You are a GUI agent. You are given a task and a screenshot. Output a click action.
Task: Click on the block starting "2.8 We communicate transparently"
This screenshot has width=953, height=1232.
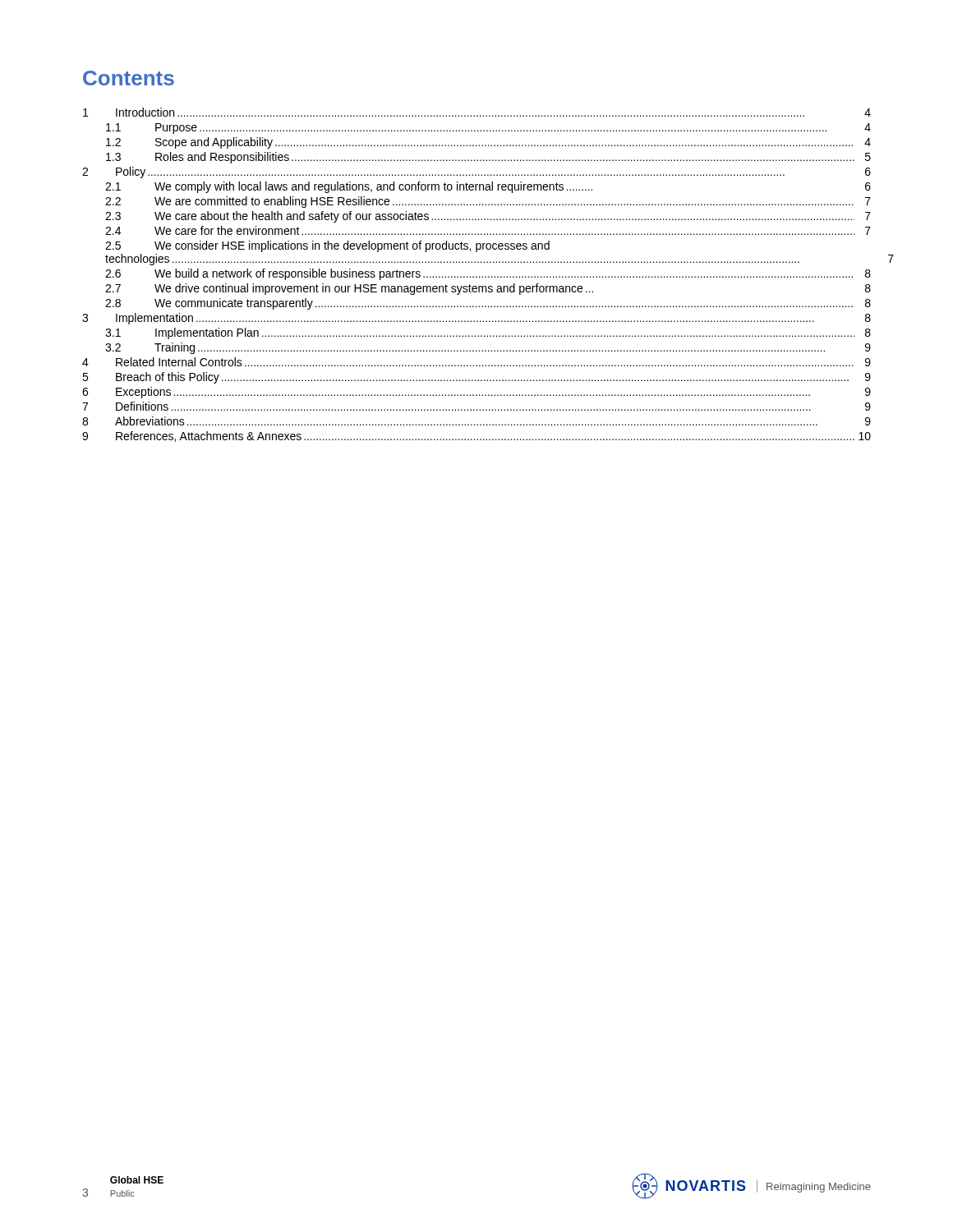(476, 303)
